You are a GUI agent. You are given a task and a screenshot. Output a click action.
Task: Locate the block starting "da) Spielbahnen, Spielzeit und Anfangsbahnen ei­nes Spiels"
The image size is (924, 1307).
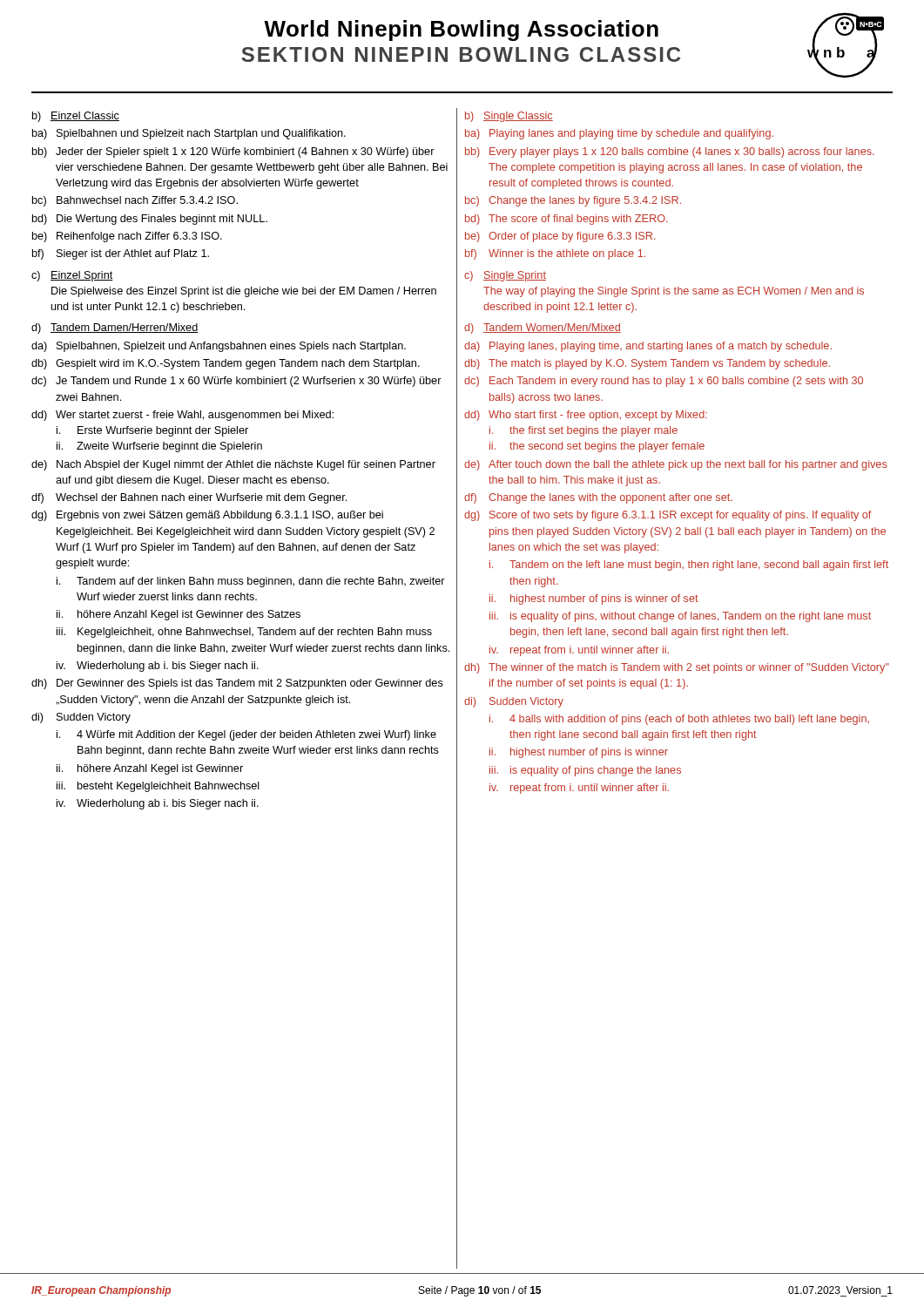coord(219,346)
